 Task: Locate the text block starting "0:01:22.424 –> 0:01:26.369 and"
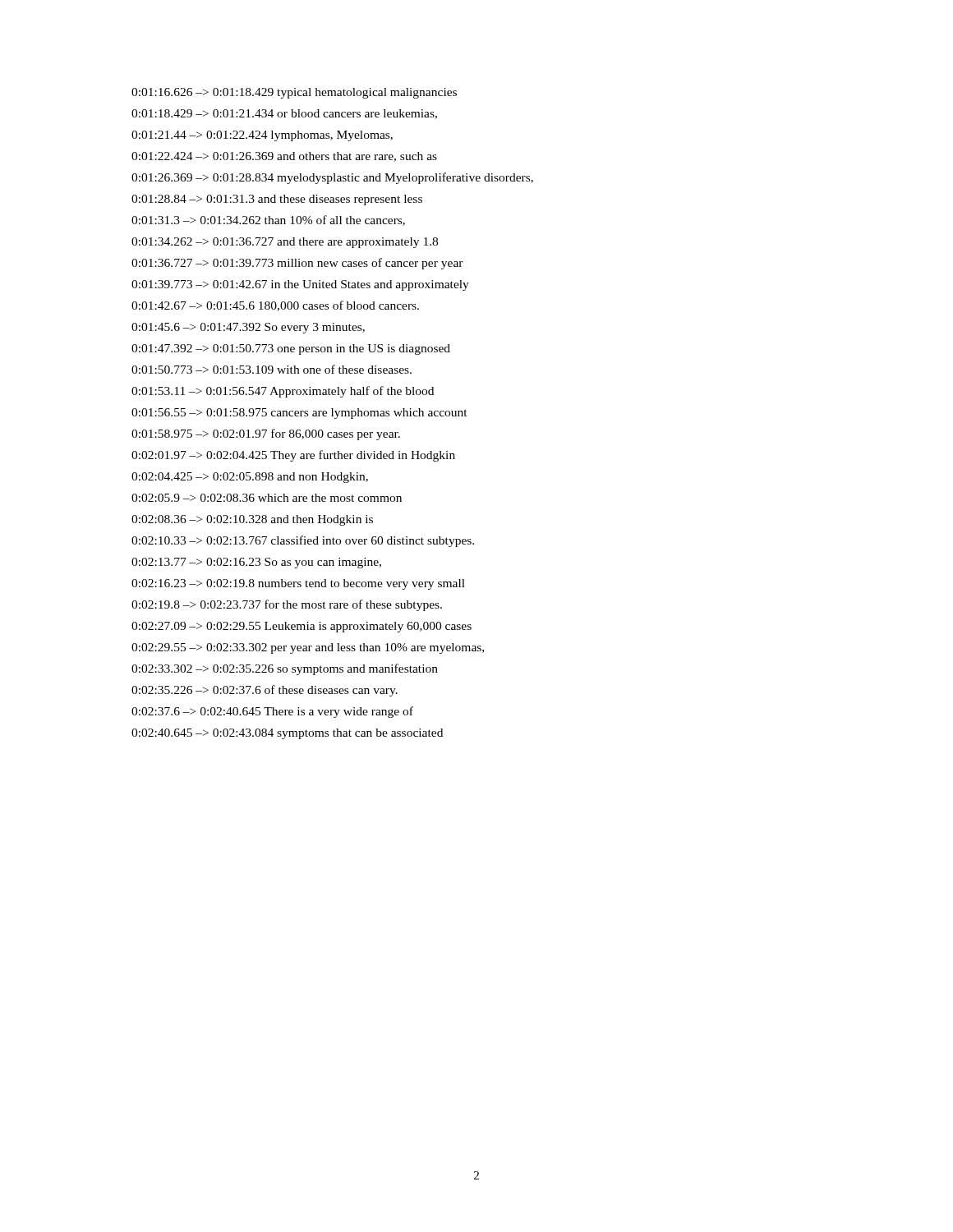pyautogui.click(x=284, y=156)
